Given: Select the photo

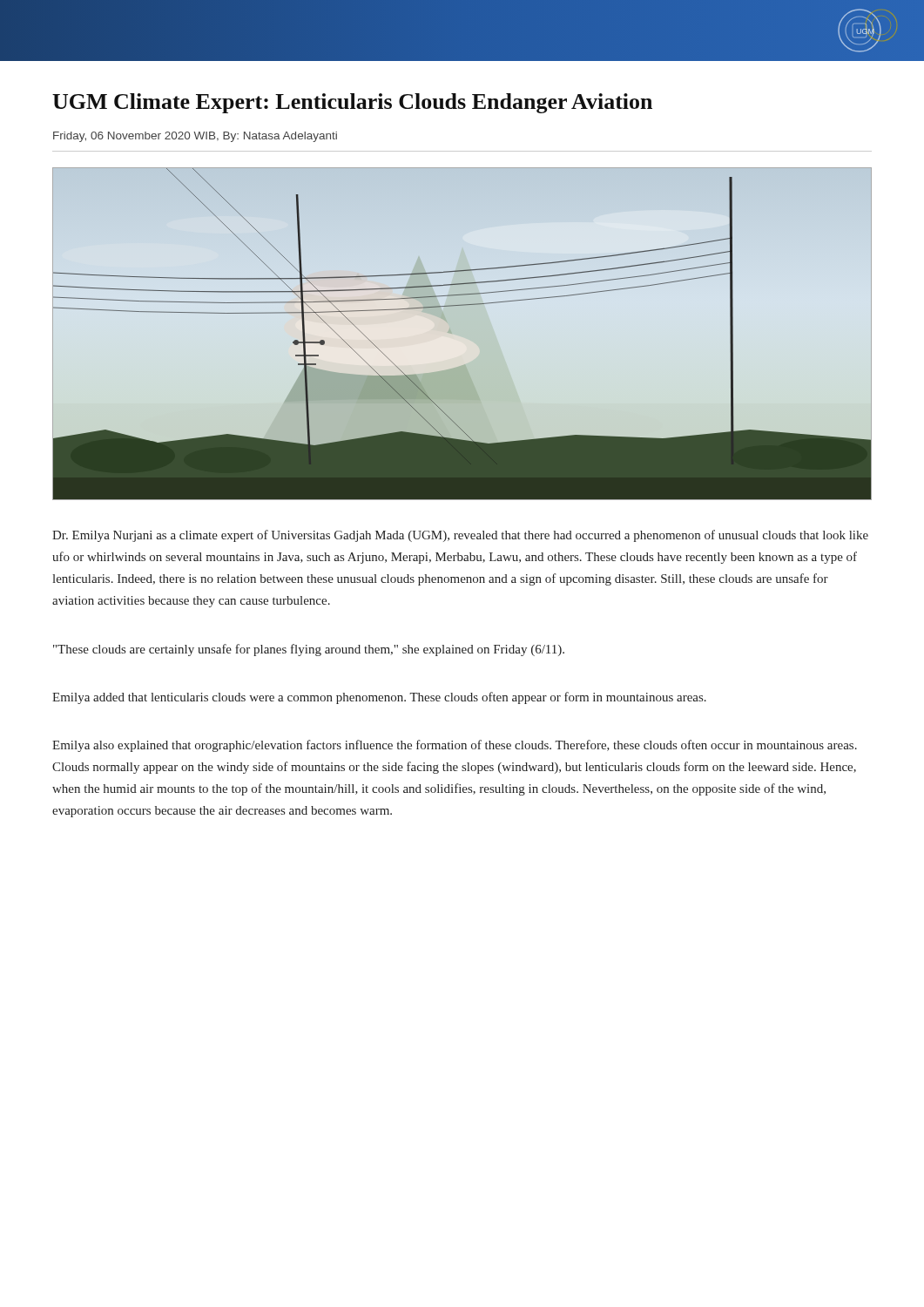Looking at the screenshot, I should point(462,334).
